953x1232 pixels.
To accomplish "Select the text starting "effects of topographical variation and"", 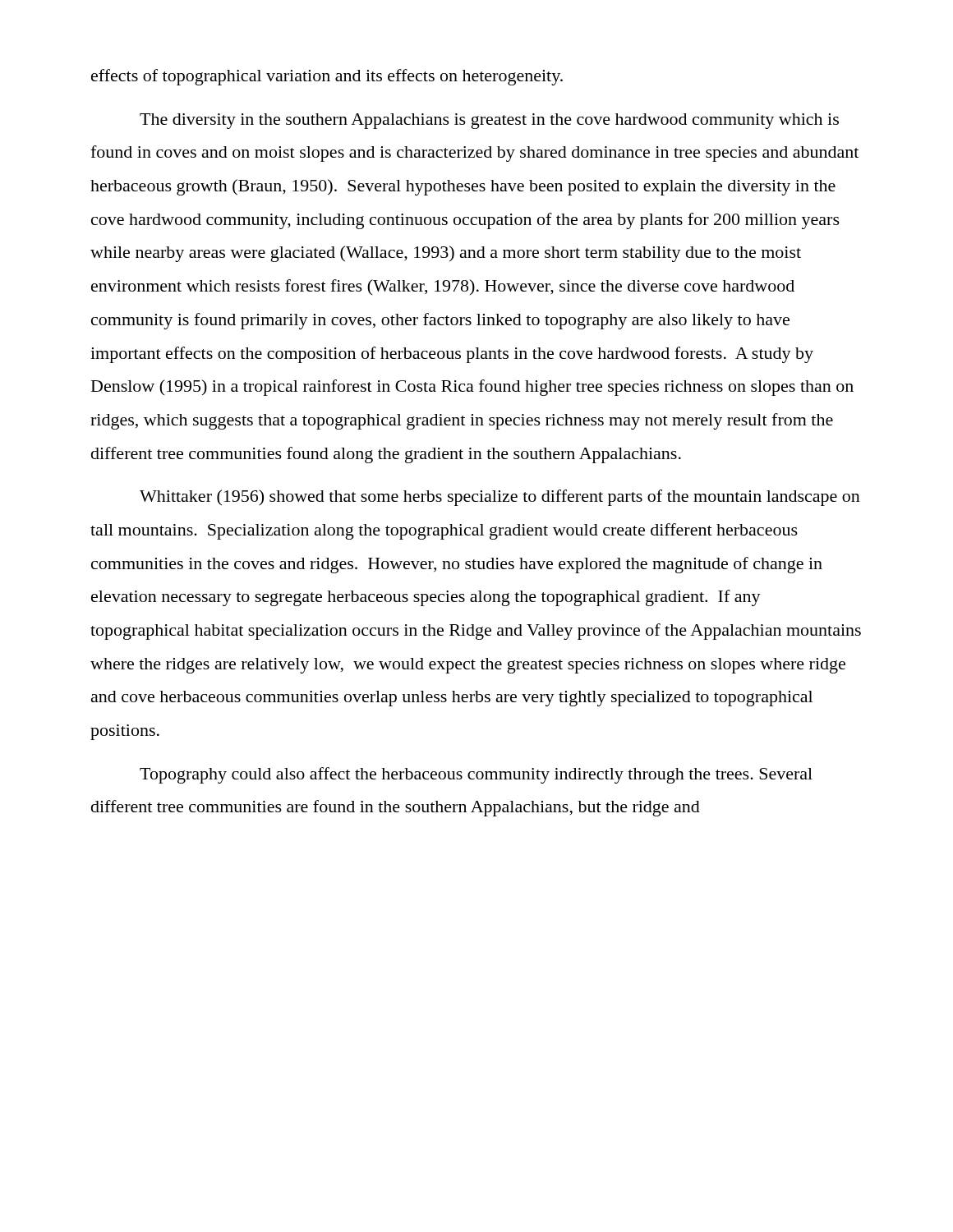I will coord(476,76).
